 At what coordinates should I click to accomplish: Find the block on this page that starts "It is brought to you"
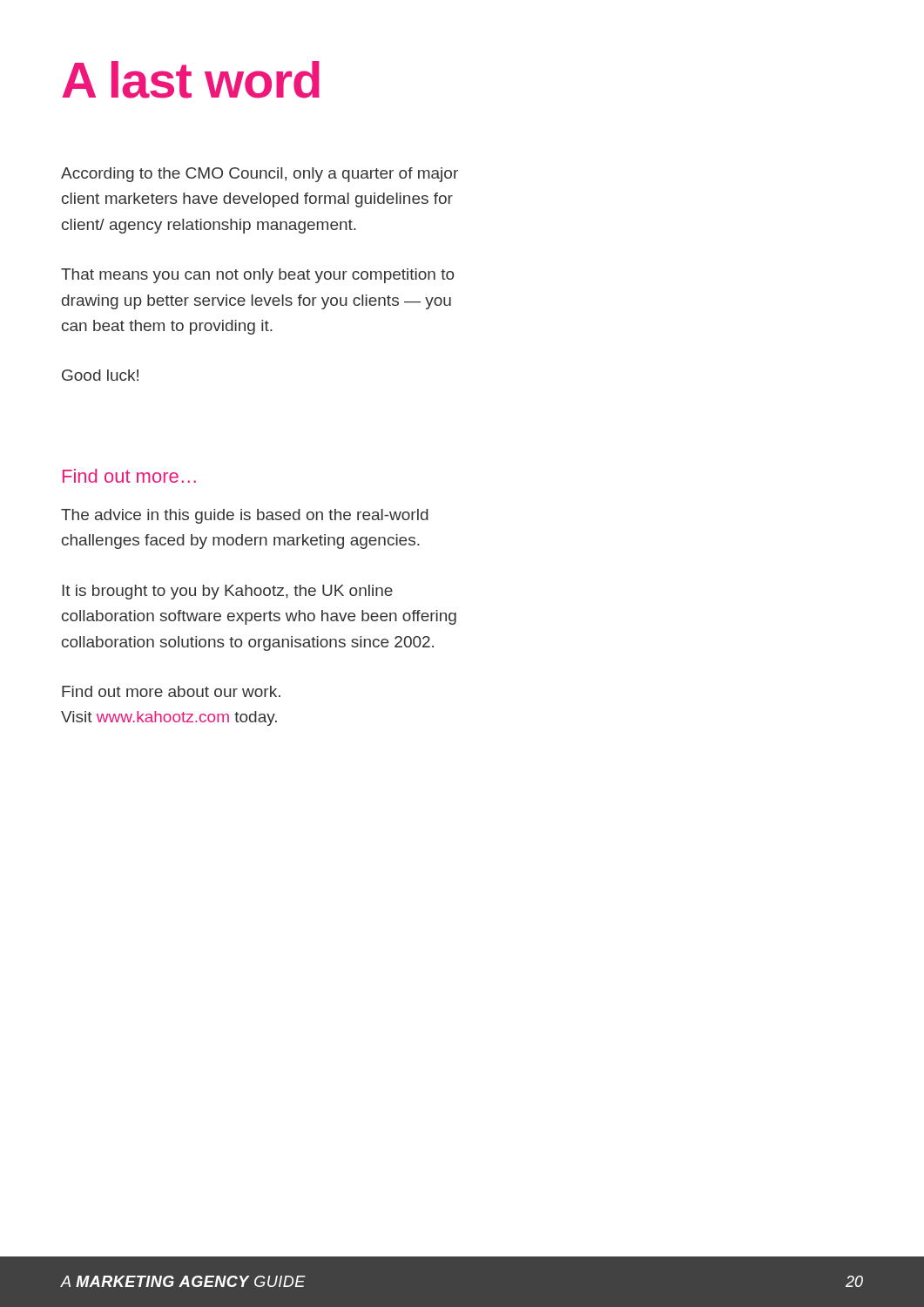click(x=270, y=616)
